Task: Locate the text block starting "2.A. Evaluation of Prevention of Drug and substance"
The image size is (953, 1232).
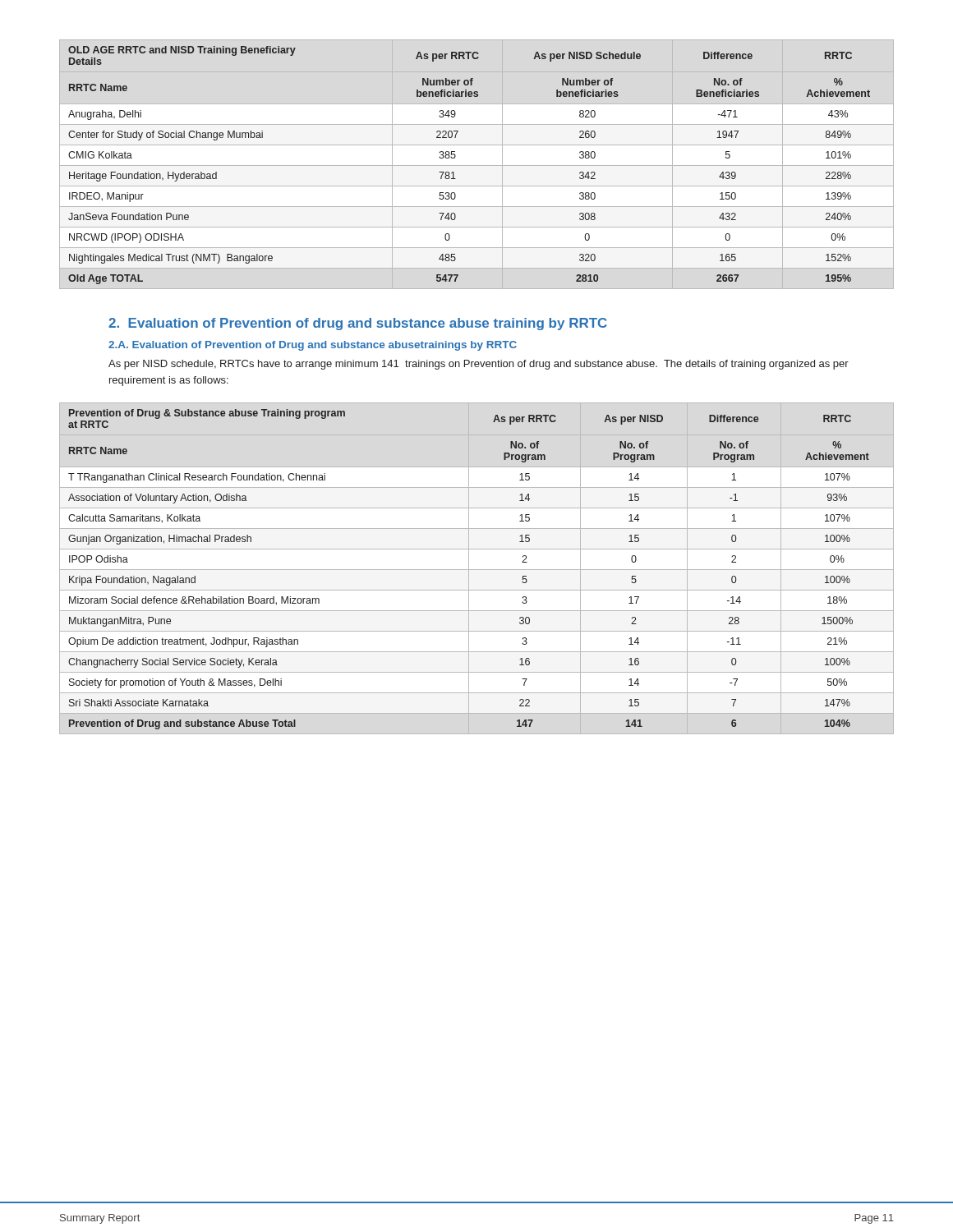Action: click(313, 345)
